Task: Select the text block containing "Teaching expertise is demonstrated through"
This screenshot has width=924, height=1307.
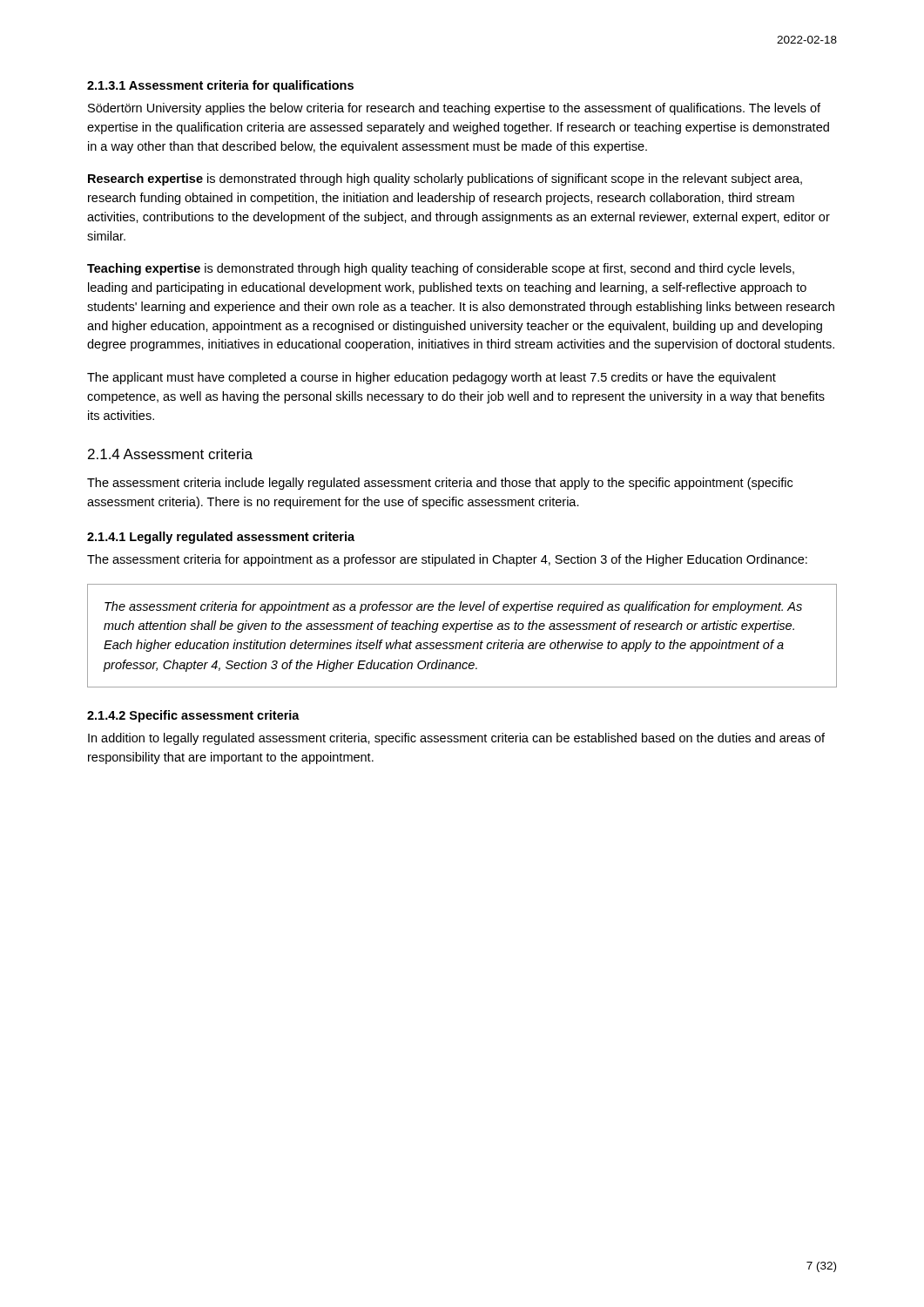Action: point(461,306)
